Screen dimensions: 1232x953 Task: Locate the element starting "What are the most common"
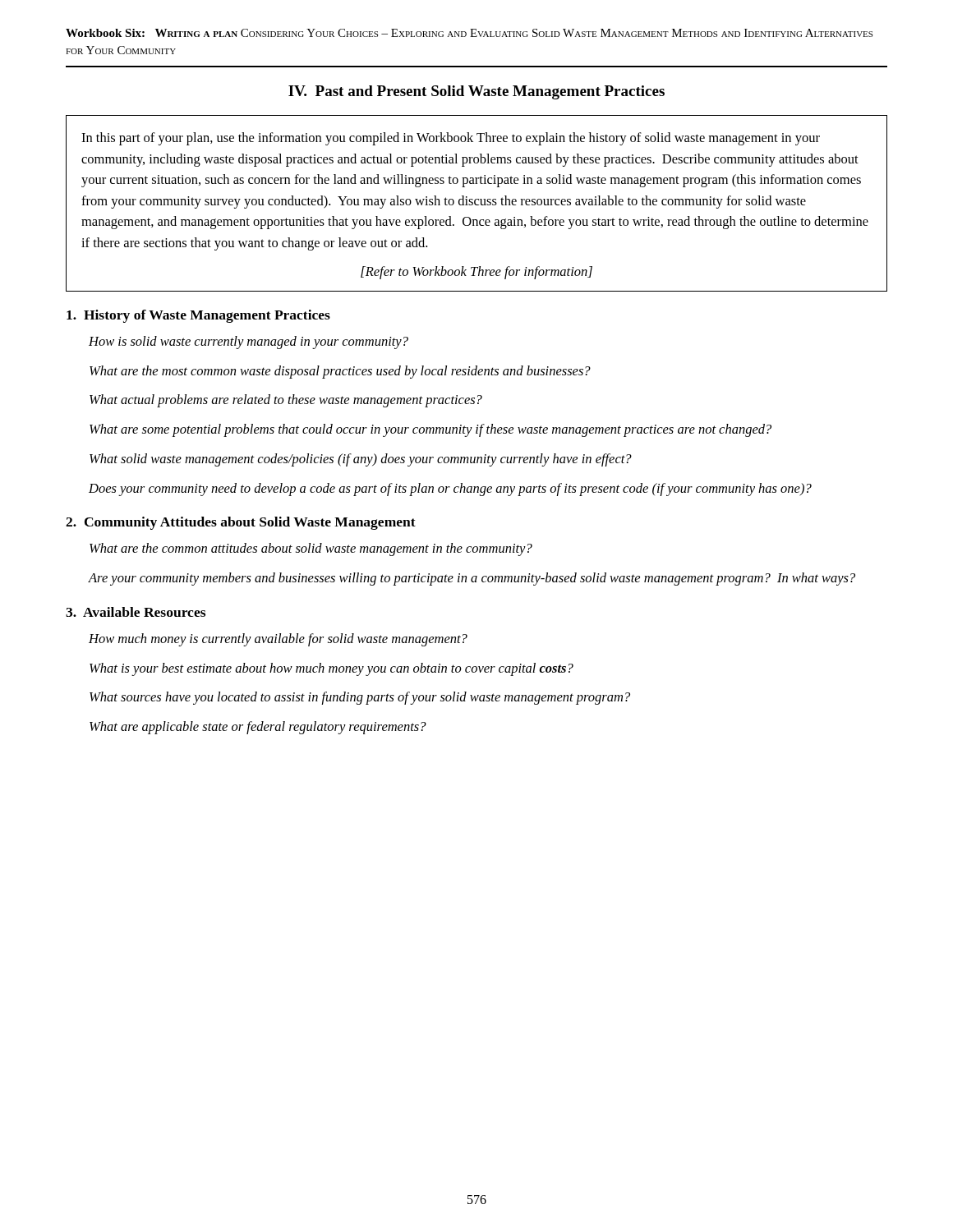tap(340, 371)
